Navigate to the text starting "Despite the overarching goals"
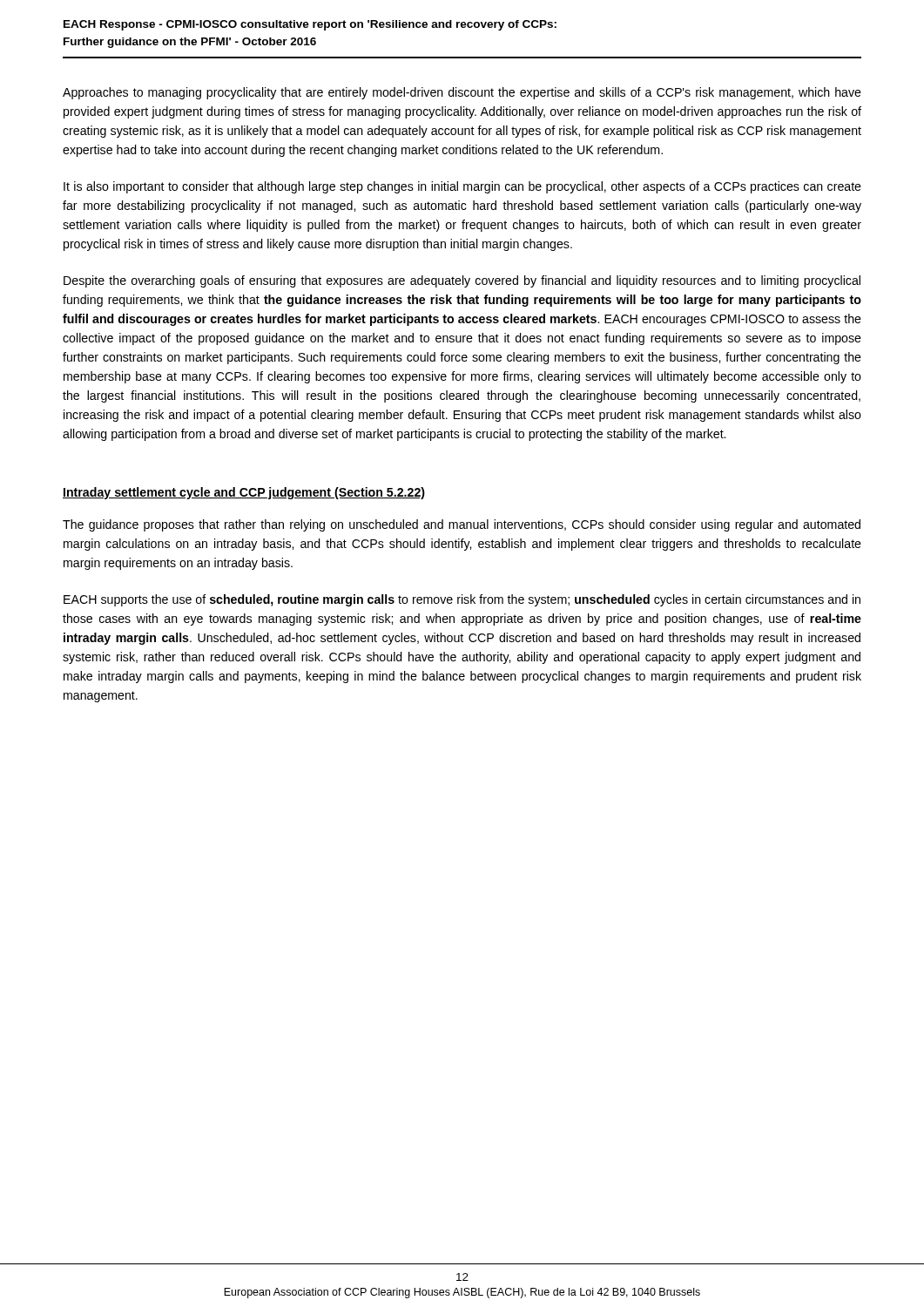This screenshot has width=924, height=1307. pyautogui.click(x=462, y=357)
